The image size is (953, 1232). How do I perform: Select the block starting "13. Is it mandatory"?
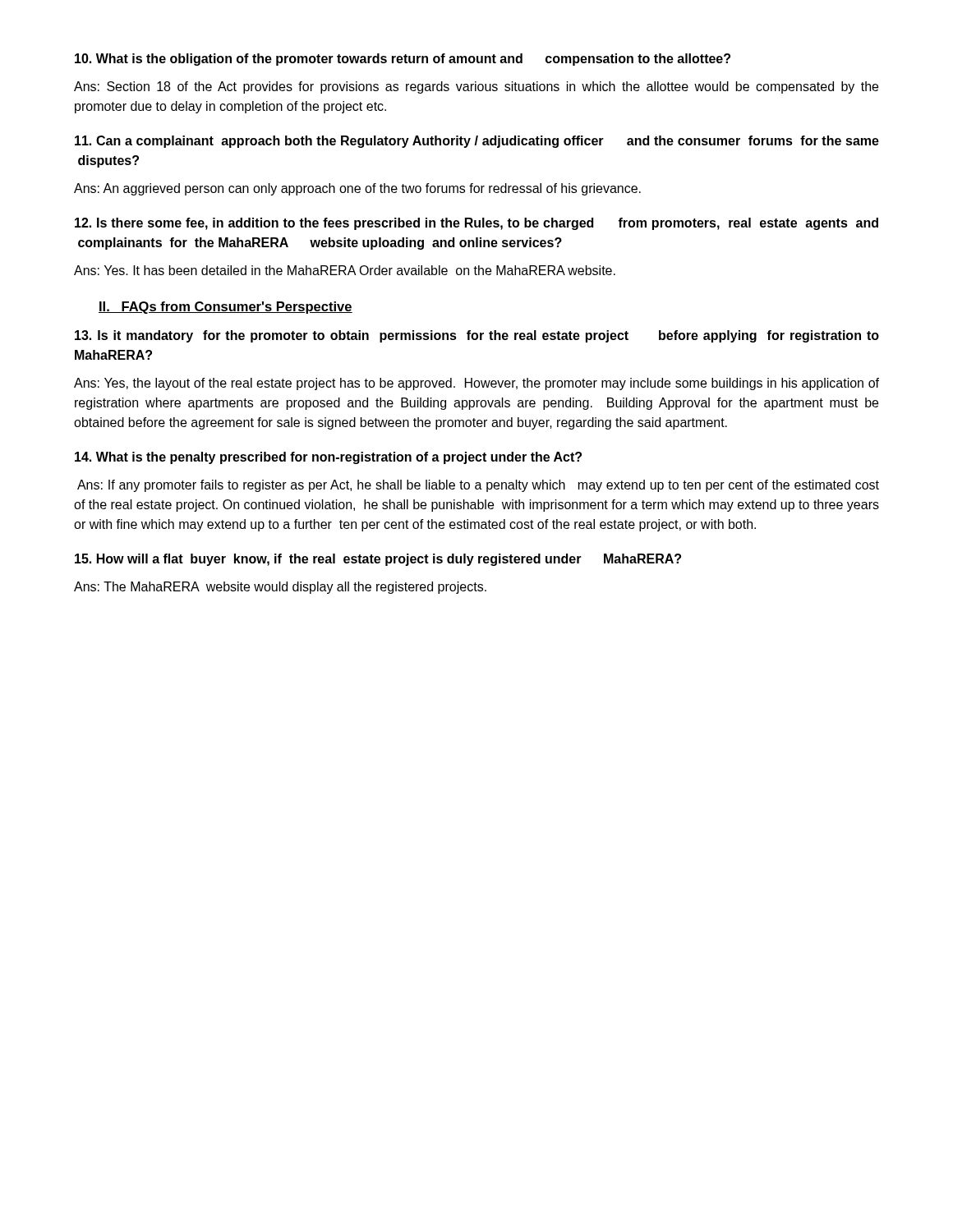tap(476, 345)
